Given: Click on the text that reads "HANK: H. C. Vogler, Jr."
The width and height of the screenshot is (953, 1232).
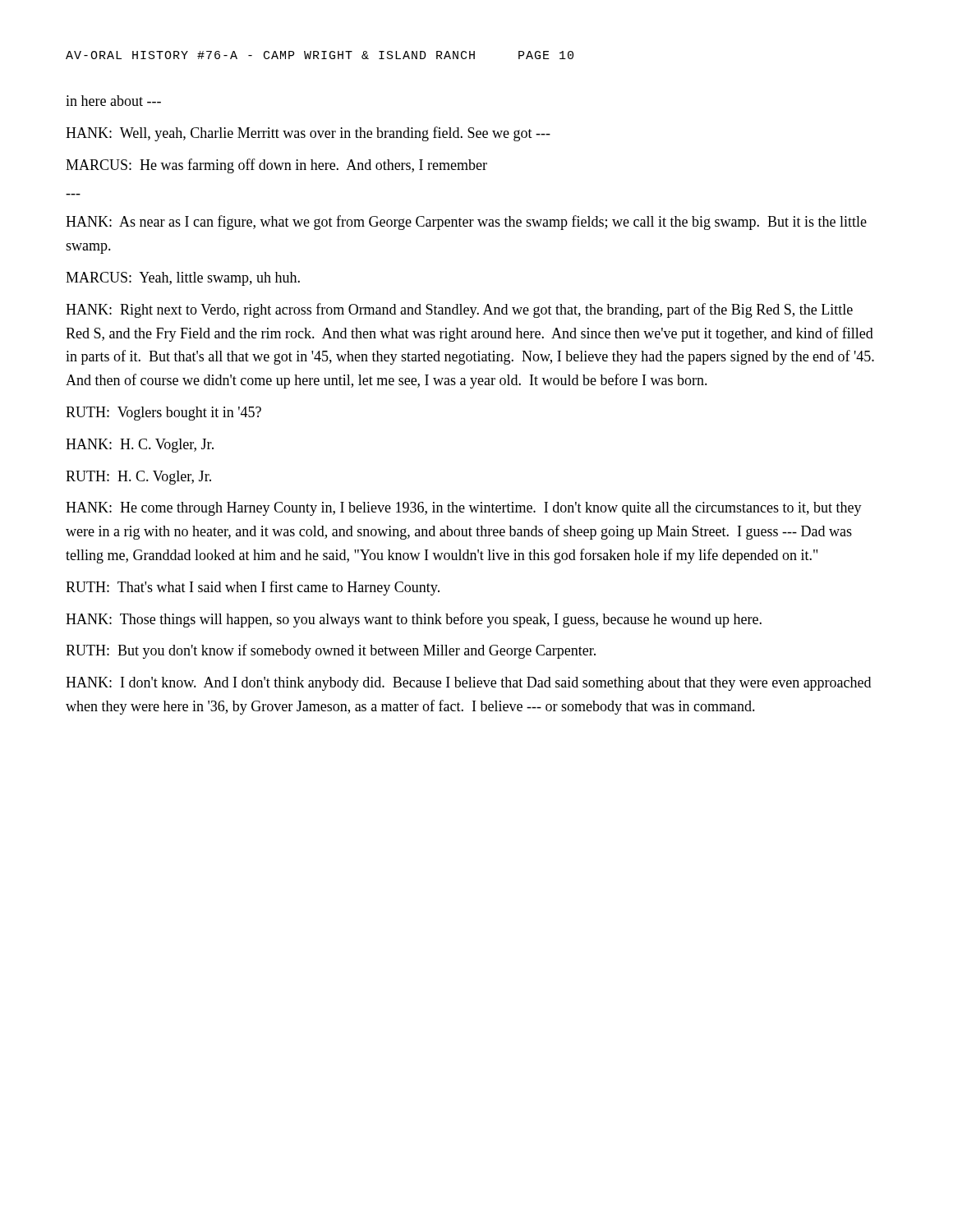Looking at the screenshot, I should (140, 444).
